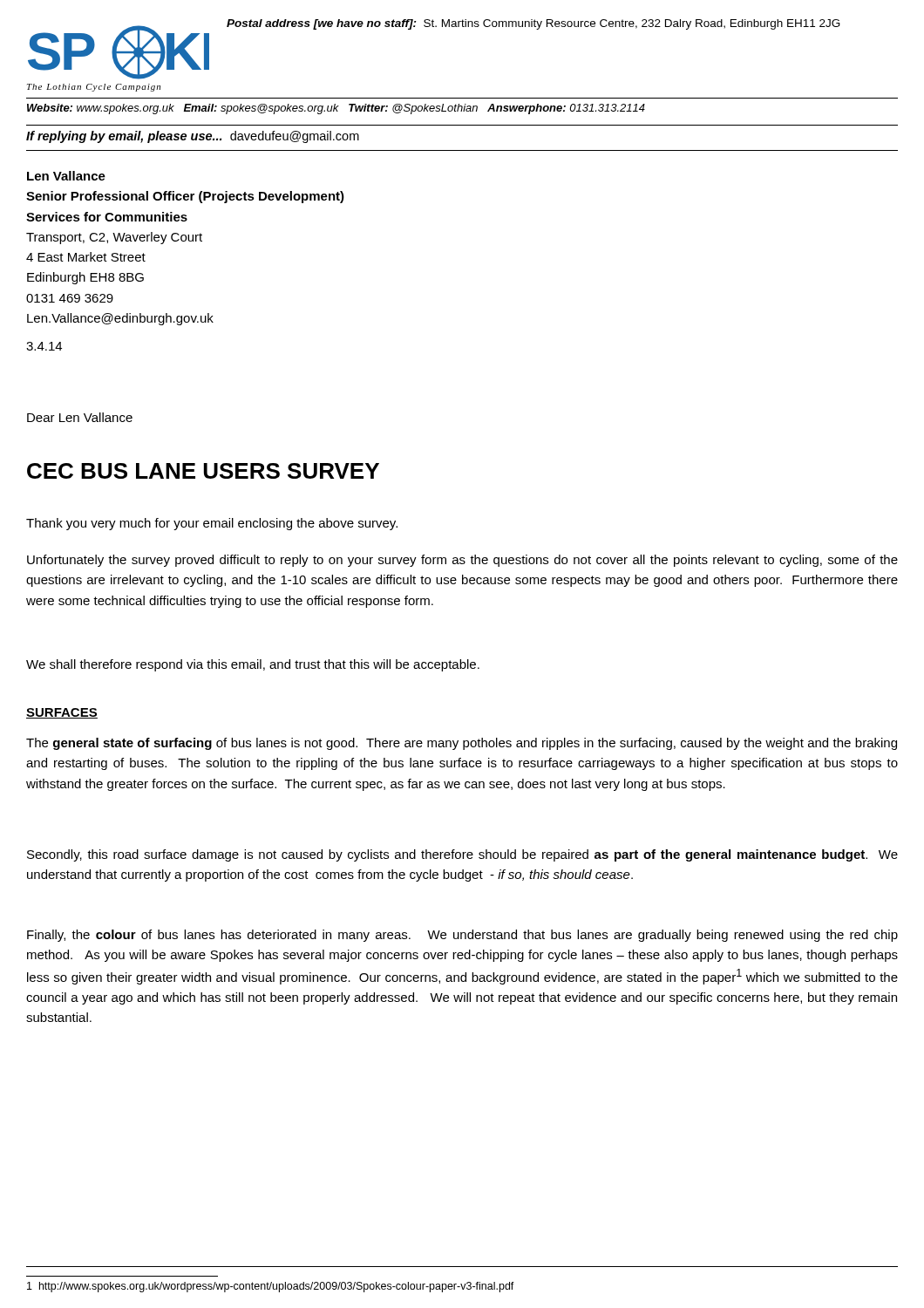Navigate to the block starting "Unfortunately the survey proved"
Viewport: 924px width, 1308px height.
(462, 580)
